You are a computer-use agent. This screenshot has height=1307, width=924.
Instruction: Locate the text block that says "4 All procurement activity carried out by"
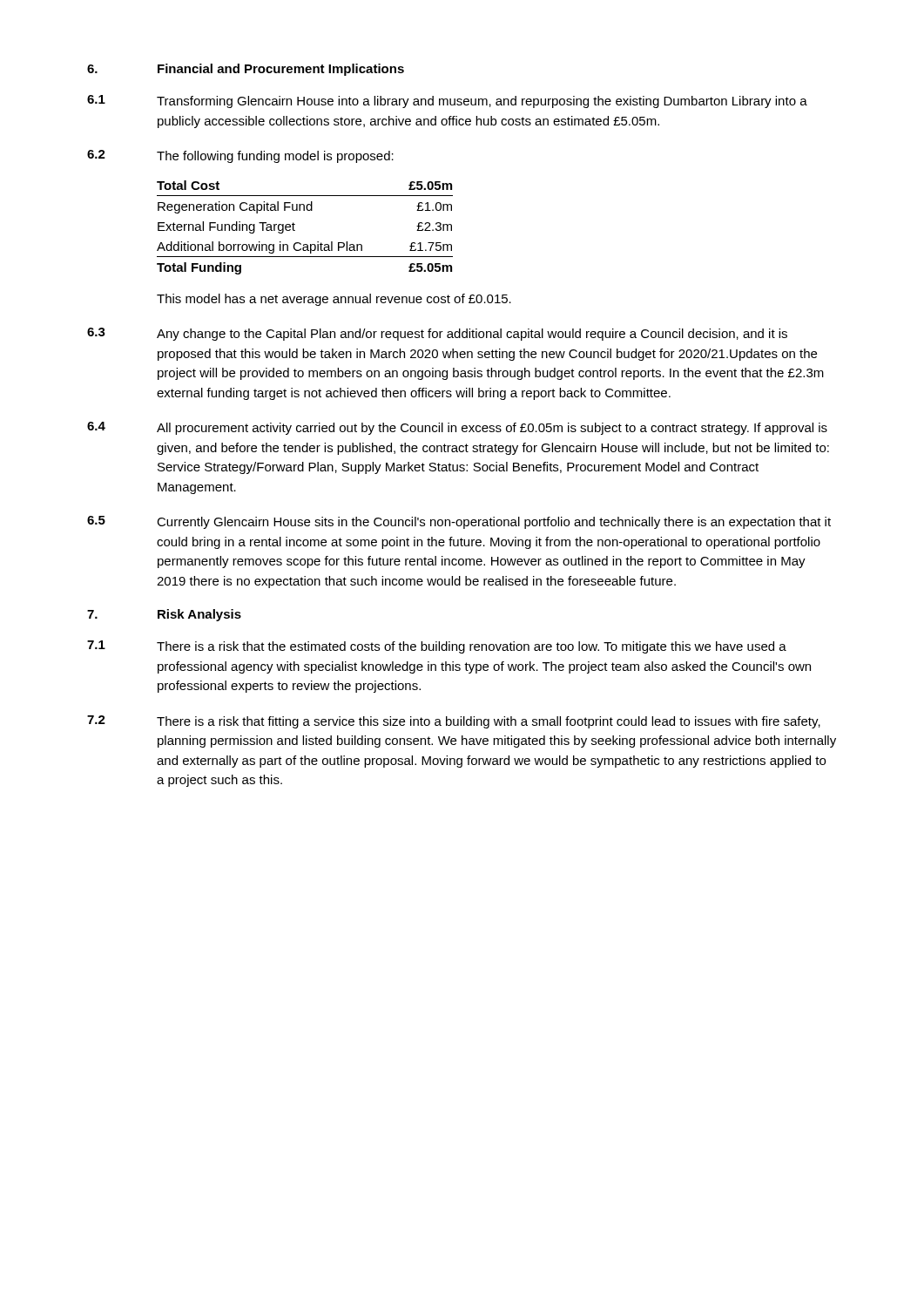pyautogui.click(x=462, y=457)
